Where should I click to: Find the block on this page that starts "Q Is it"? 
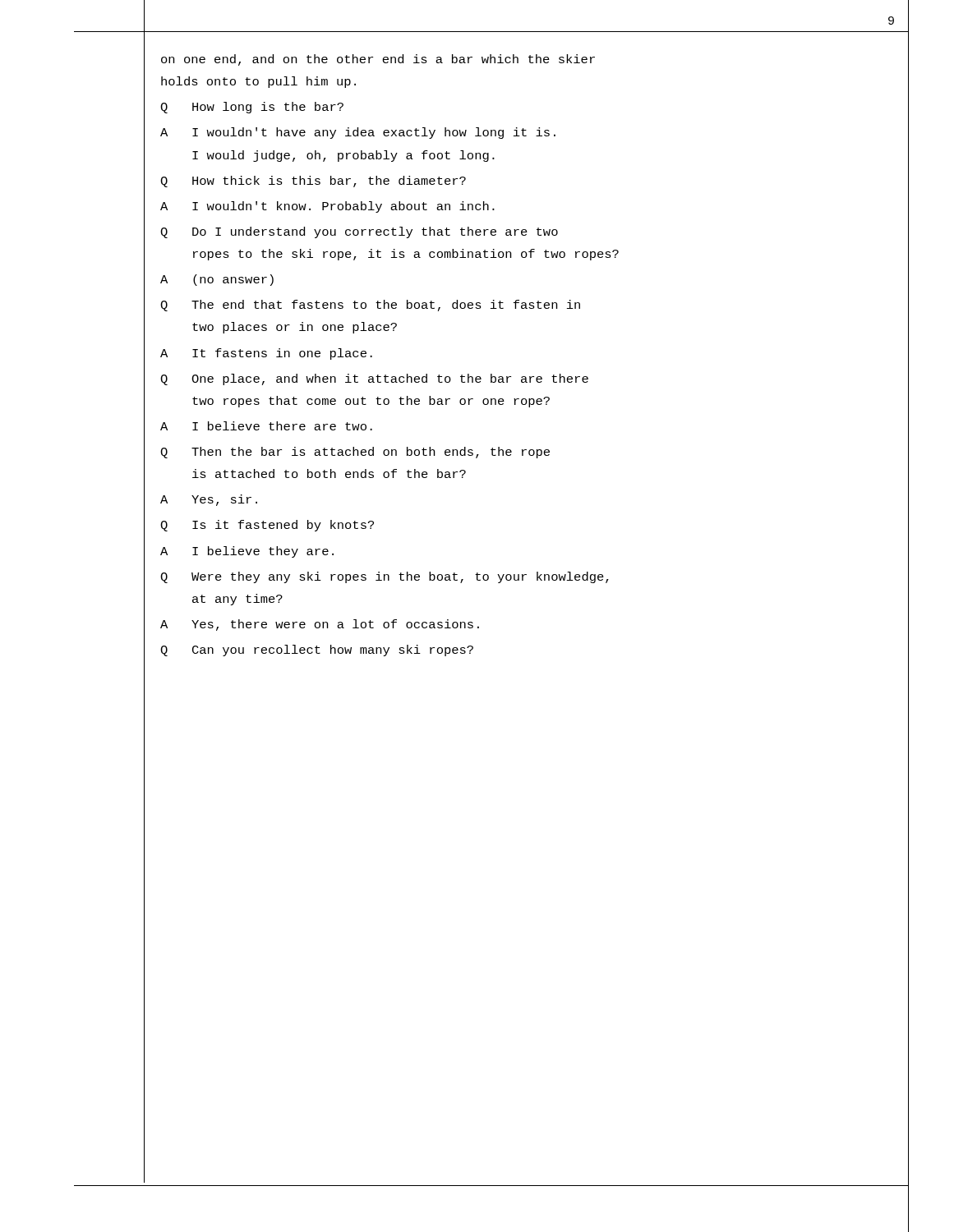[267, 526]
